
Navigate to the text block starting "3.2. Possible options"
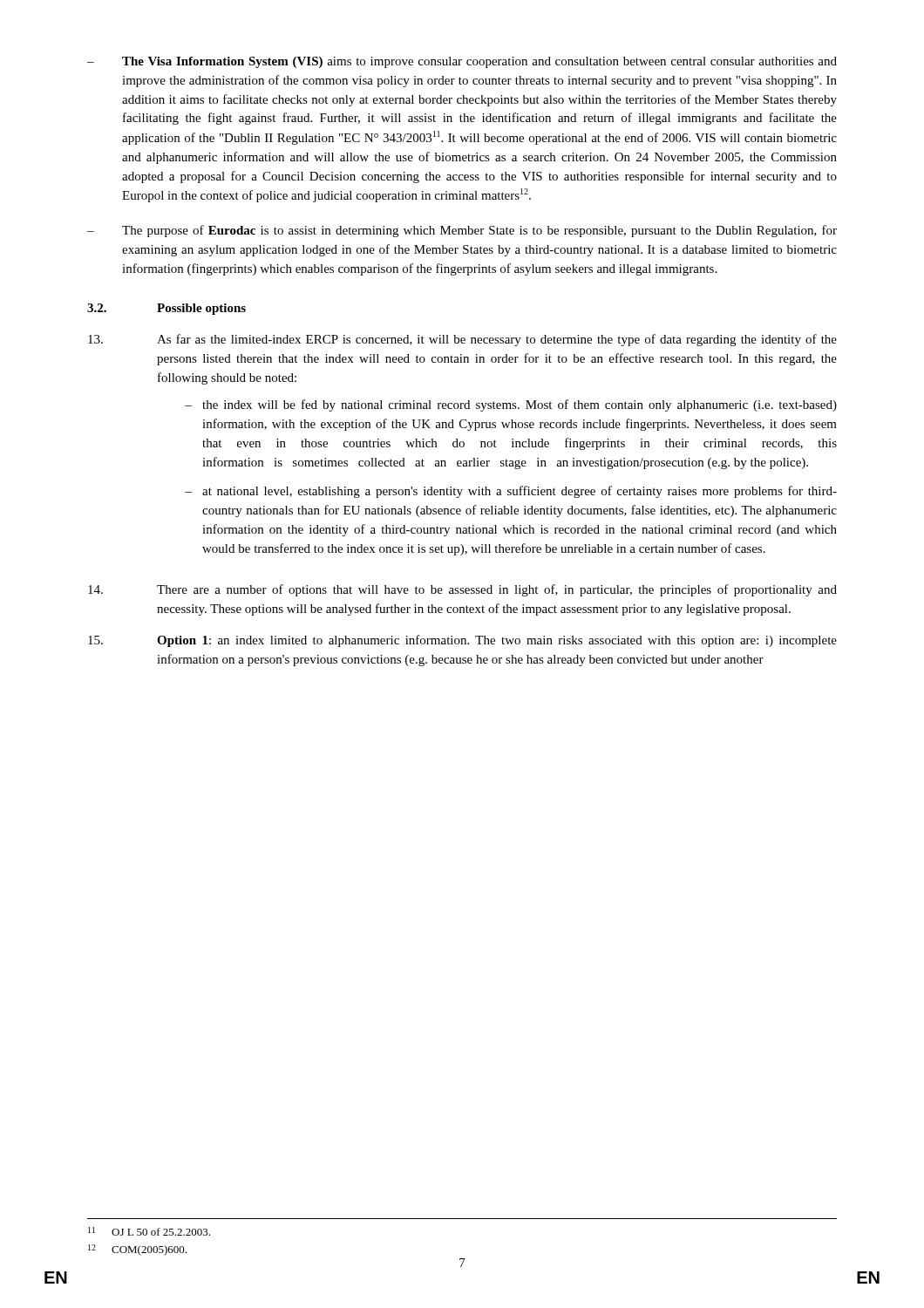coord(167,309)
